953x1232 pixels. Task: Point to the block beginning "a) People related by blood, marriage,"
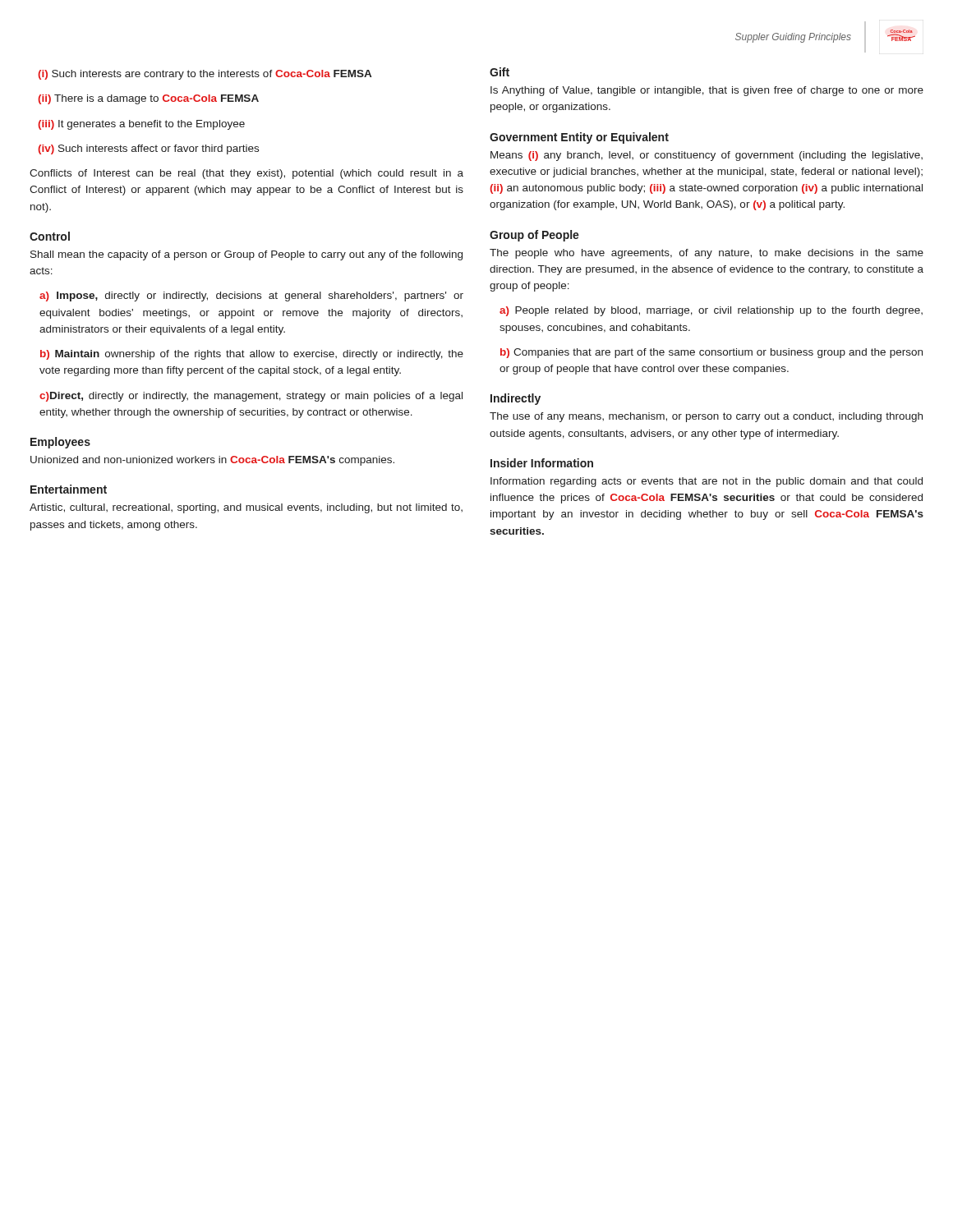tap(711, 319)
